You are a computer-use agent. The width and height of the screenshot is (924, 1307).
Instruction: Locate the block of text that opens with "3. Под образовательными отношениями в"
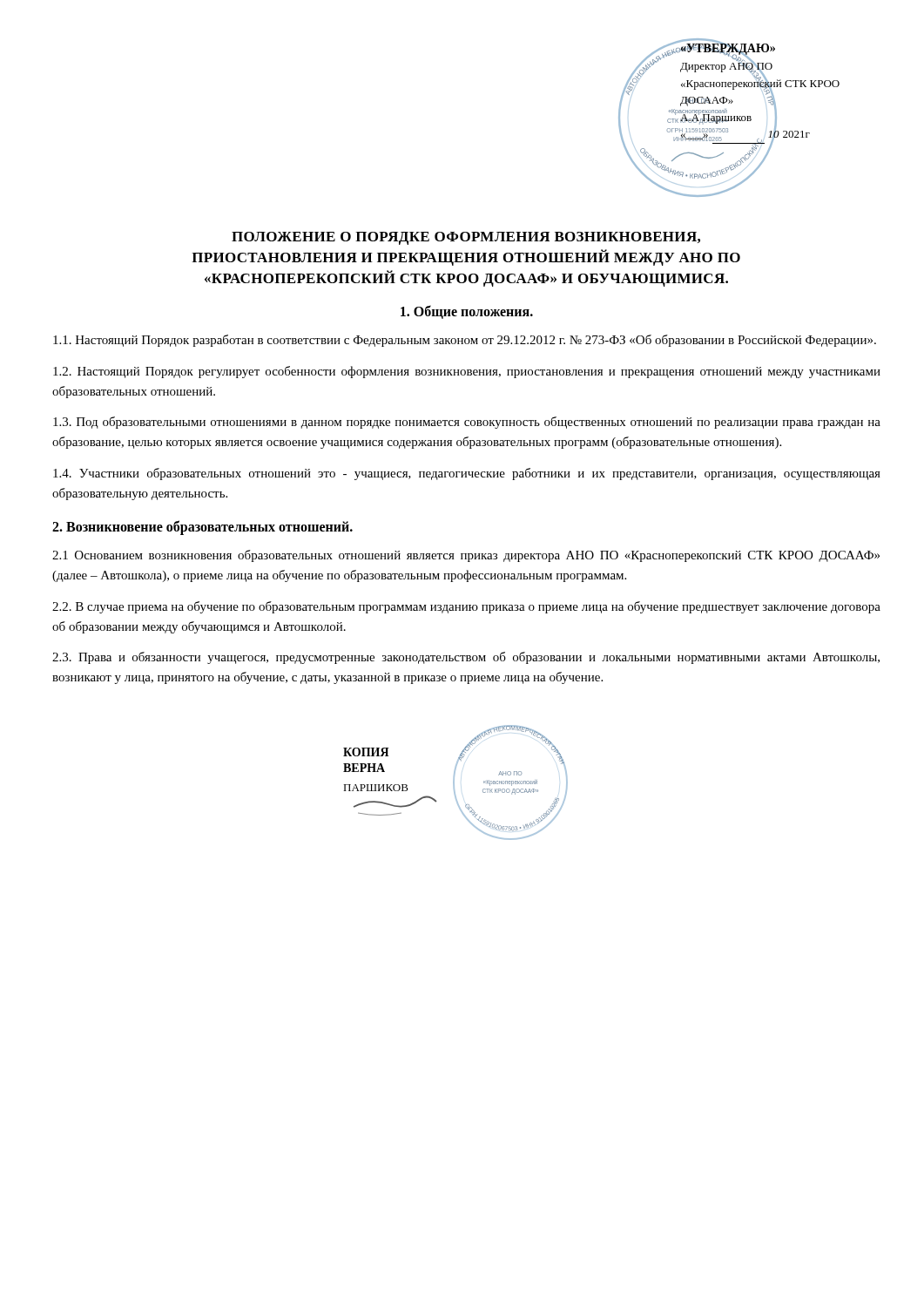[466, 432]
